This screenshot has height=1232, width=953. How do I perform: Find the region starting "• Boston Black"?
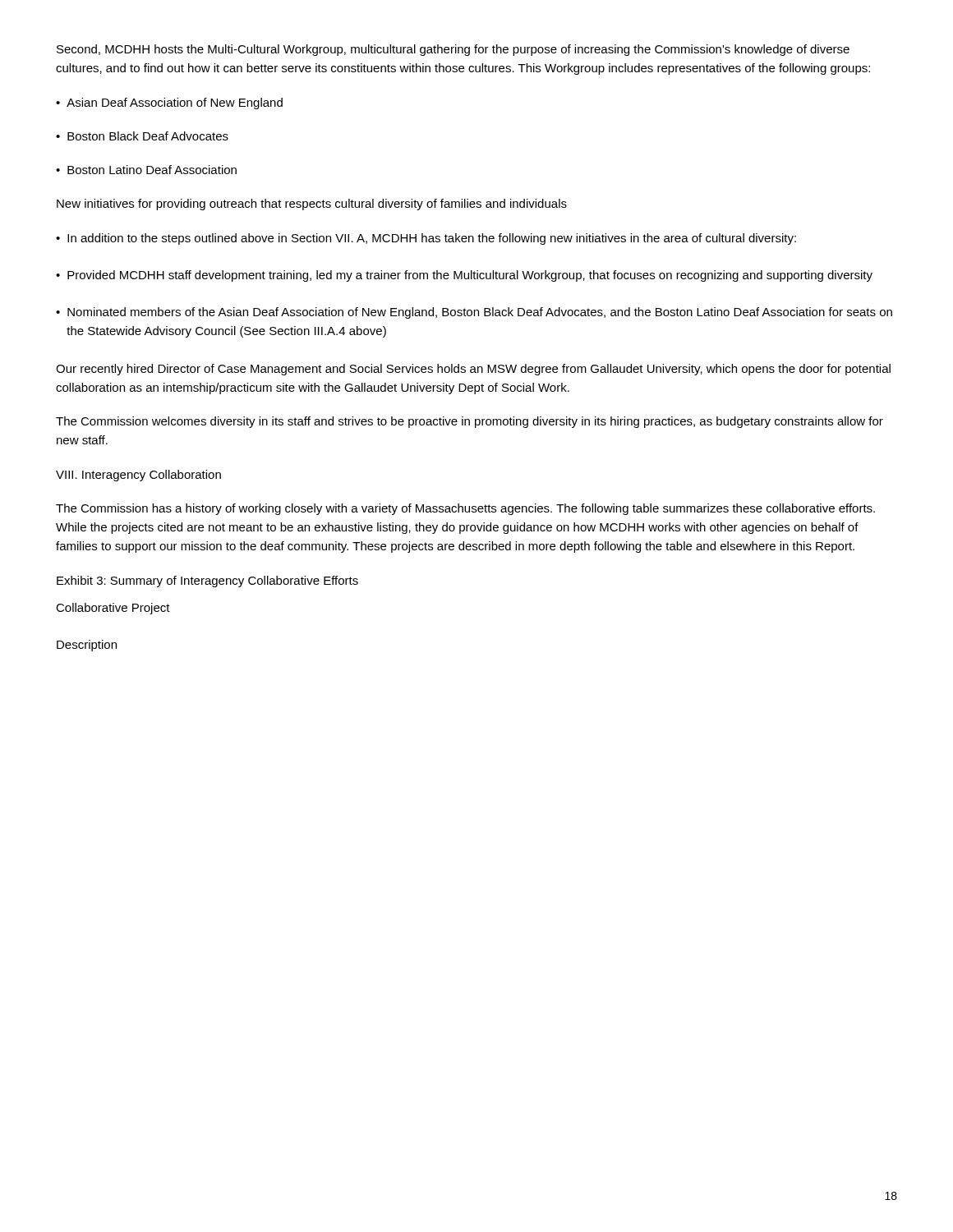click(x=142, y=136)
